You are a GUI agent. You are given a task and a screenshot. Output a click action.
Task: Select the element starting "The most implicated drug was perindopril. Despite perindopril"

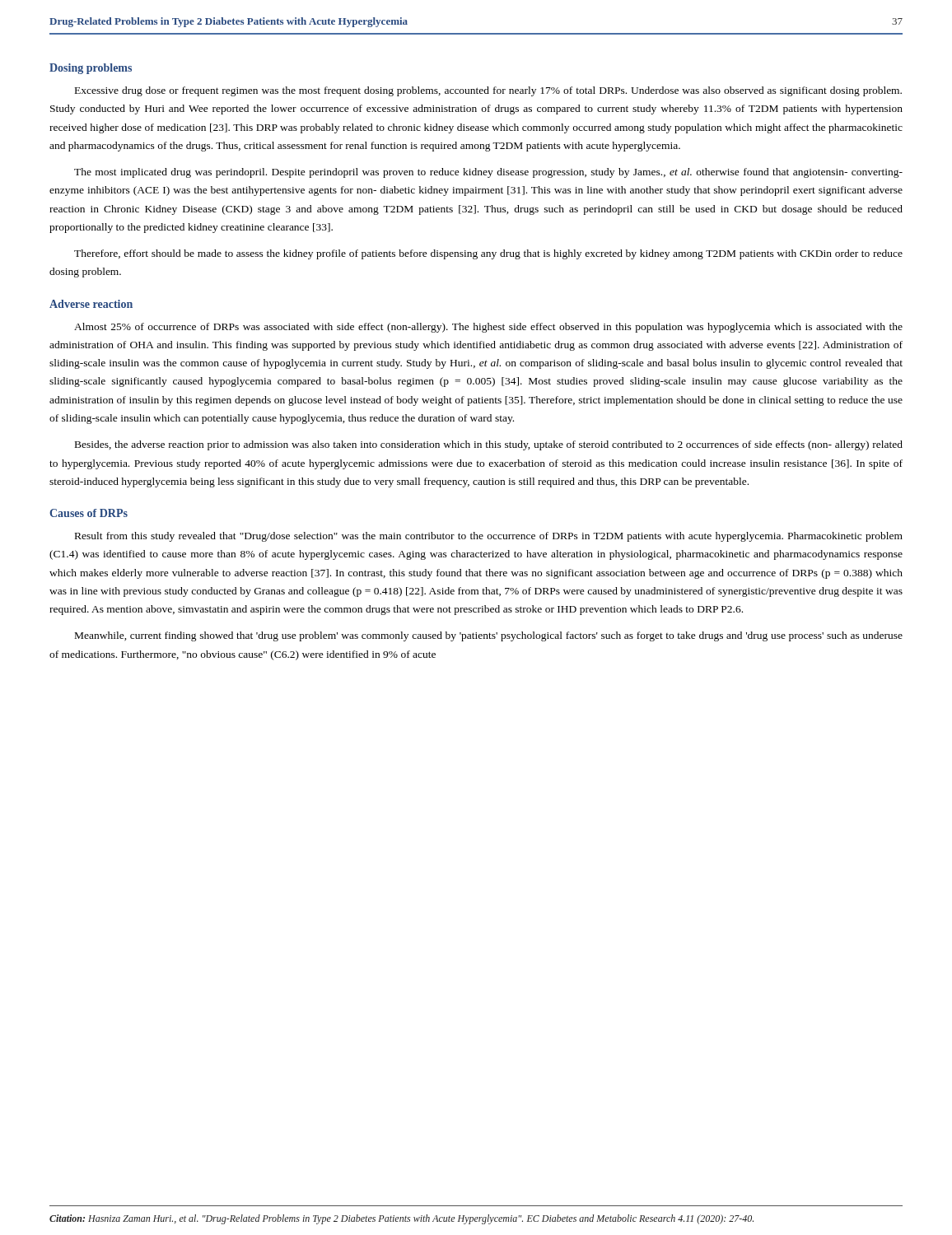[476, 199]
